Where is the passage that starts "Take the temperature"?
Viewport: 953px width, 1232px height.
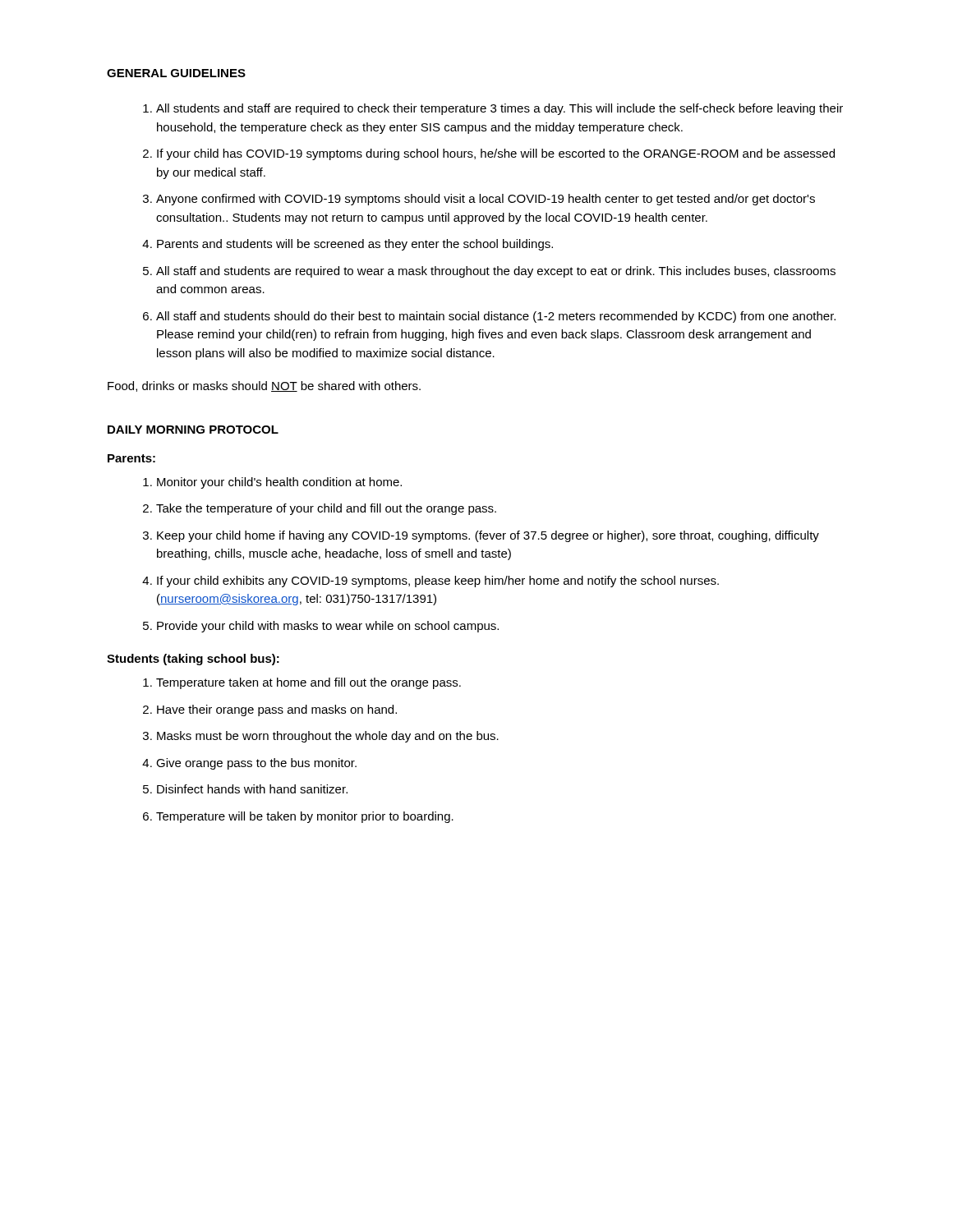(327, 508)
